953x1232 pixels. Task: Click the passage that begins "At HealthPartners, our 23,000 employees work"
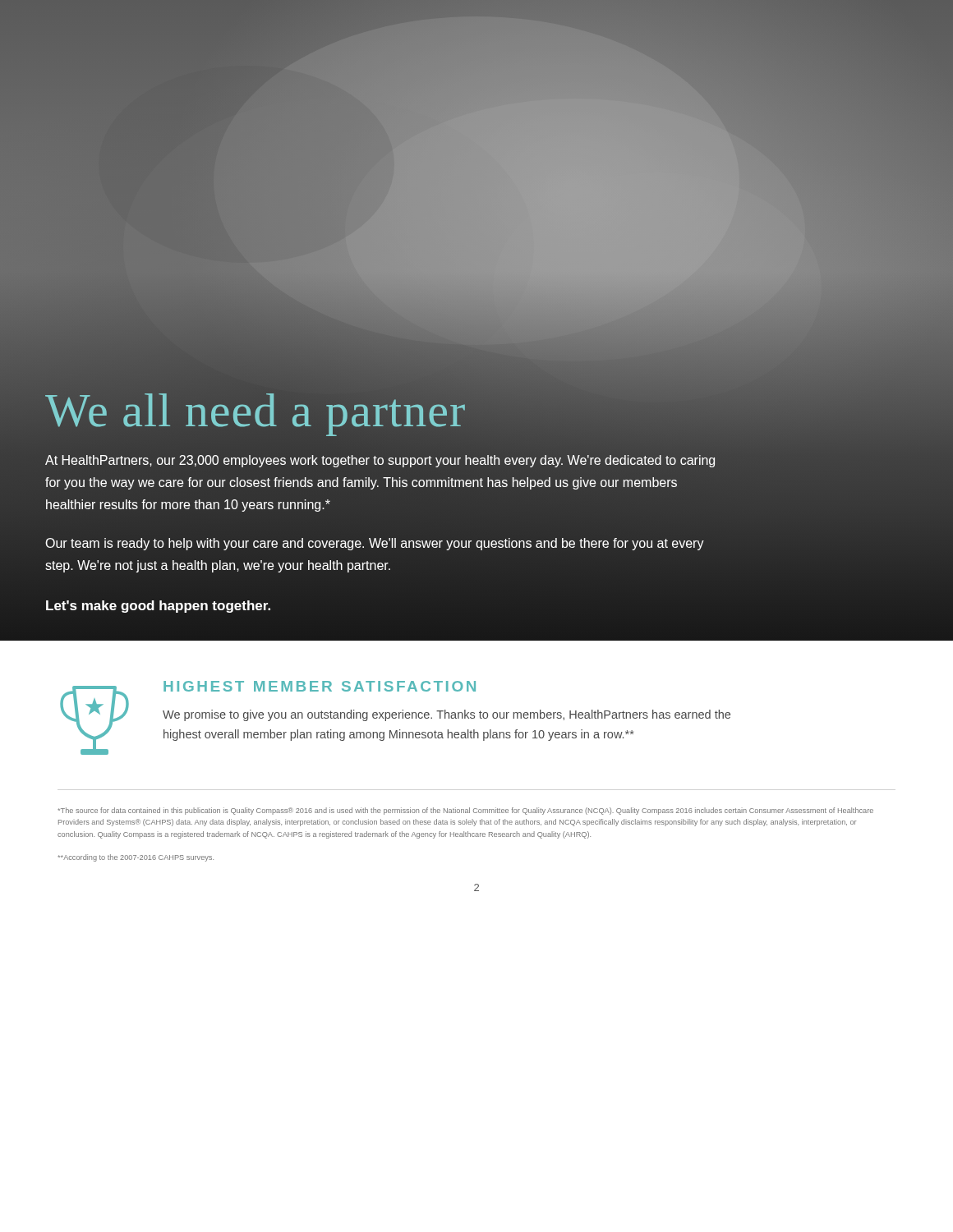(x=380, y=483)
